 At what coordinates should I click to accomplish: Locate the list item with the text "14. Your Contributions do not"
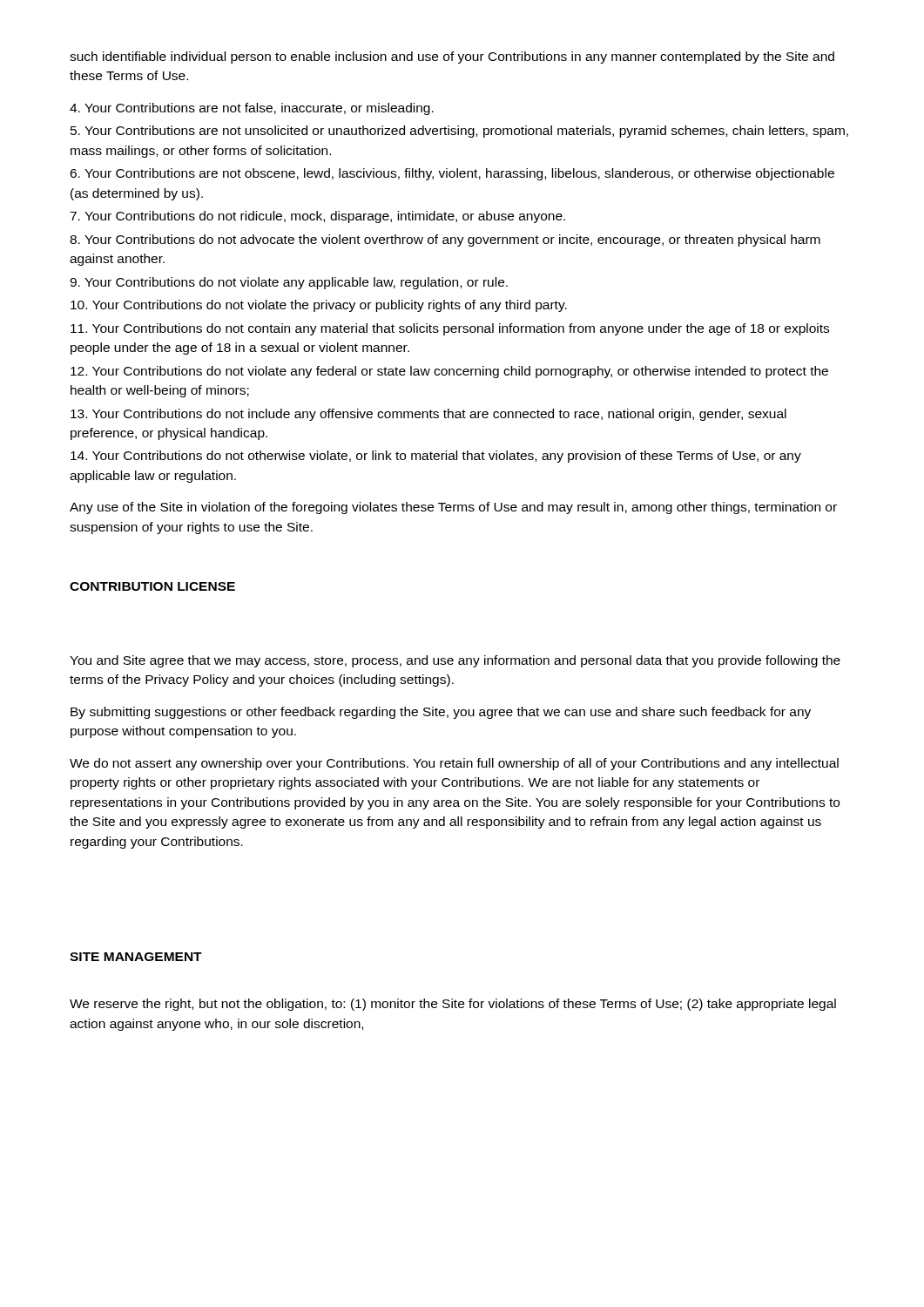point(435,465)
